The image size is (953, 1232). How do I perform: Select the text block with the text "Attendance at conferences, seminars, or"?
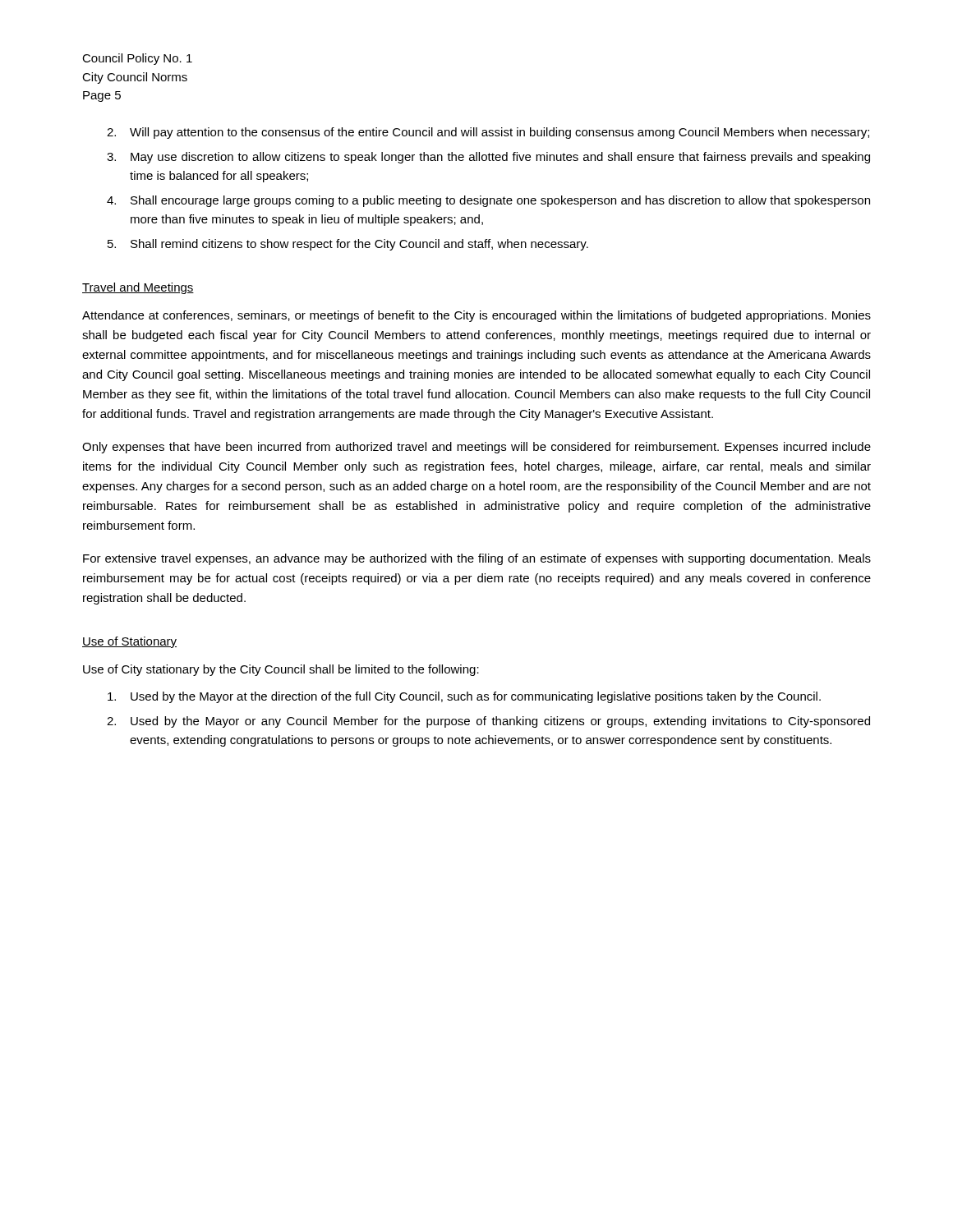(x=476, y=364)
